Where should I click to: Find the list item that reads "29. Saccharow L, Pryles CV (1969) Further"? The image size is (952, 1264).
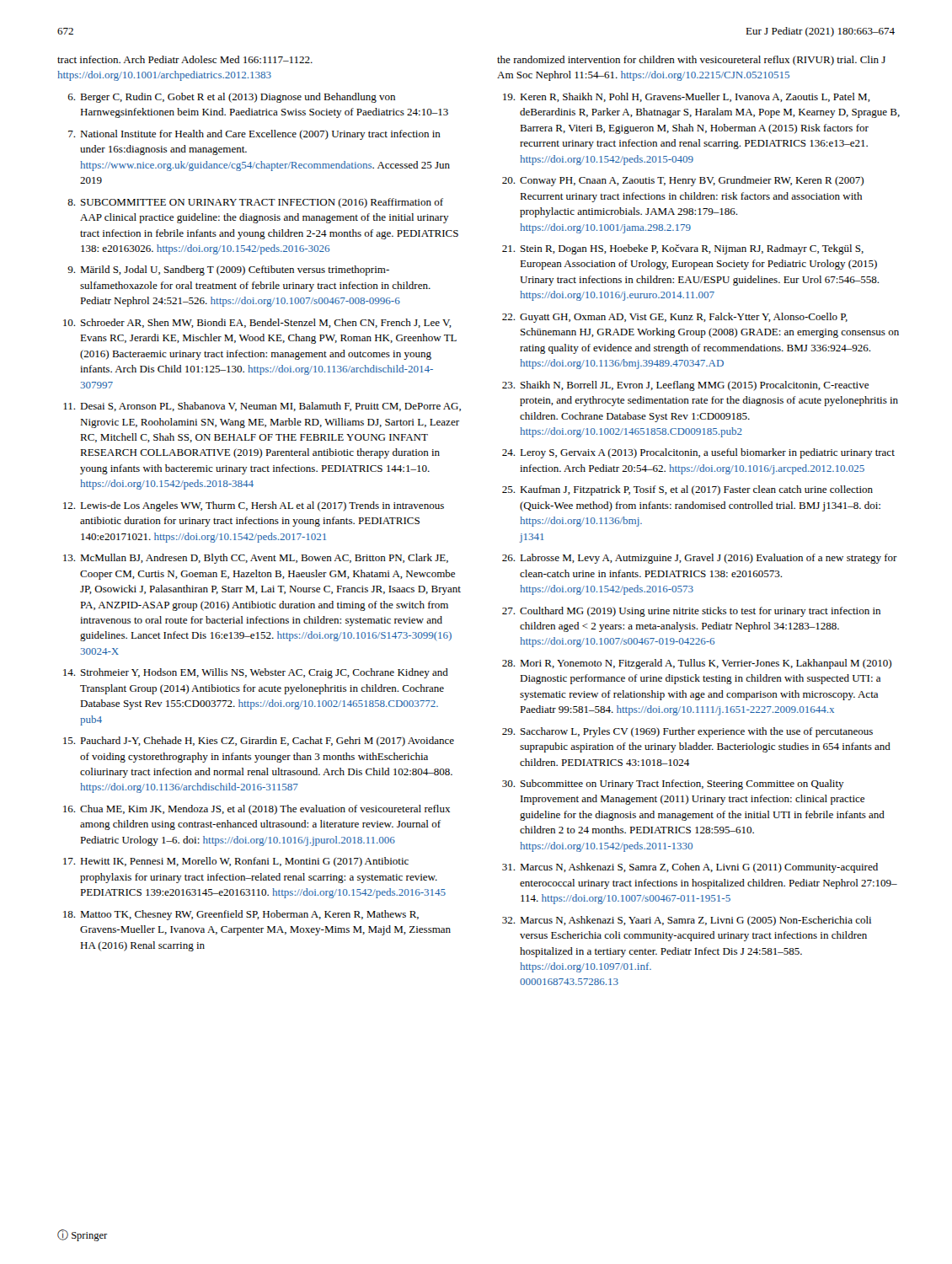point(699,747)
